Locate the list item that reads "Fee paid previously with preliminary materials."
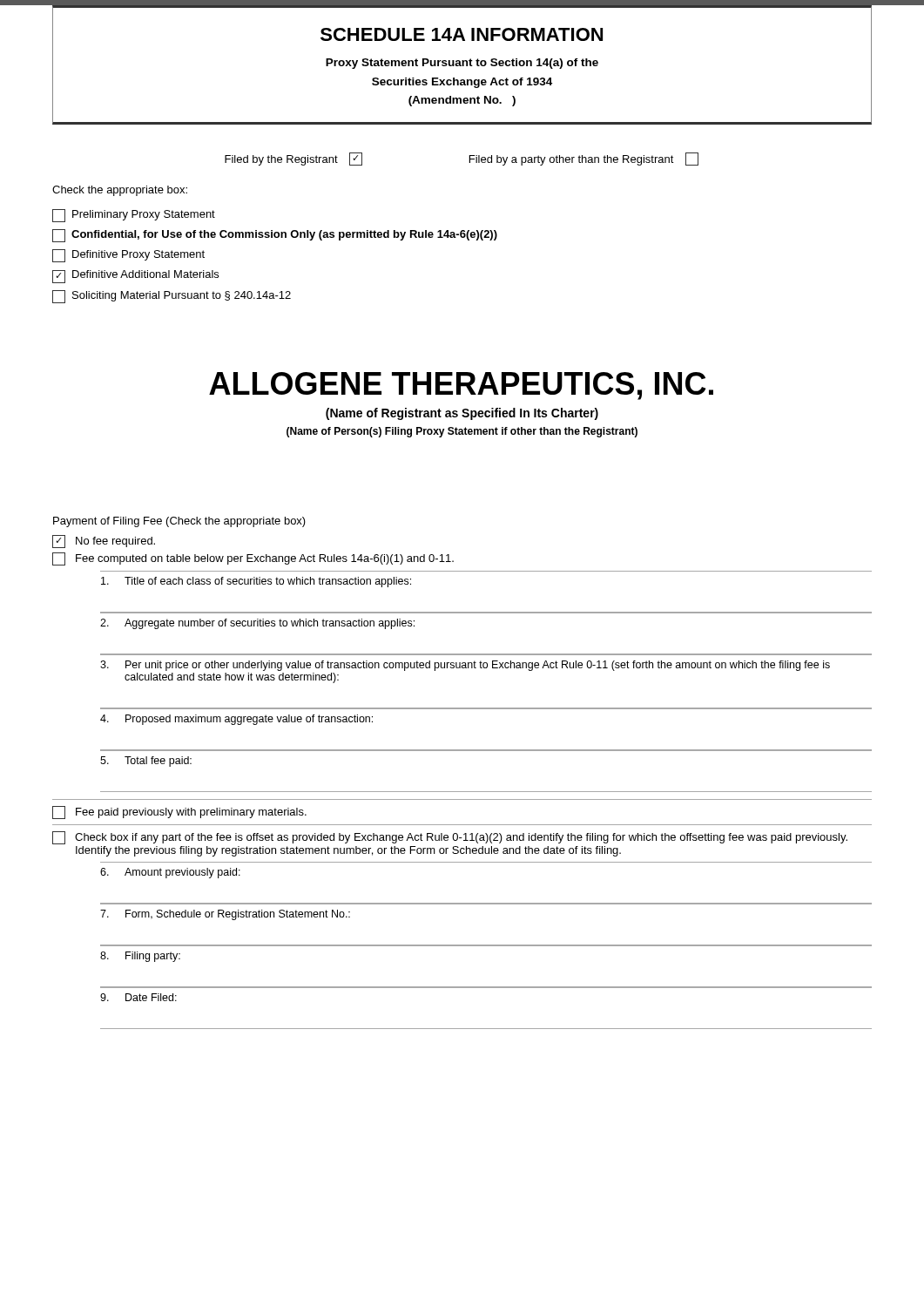This screenshot has height=1307, width=924. click(x=180, y=812)
